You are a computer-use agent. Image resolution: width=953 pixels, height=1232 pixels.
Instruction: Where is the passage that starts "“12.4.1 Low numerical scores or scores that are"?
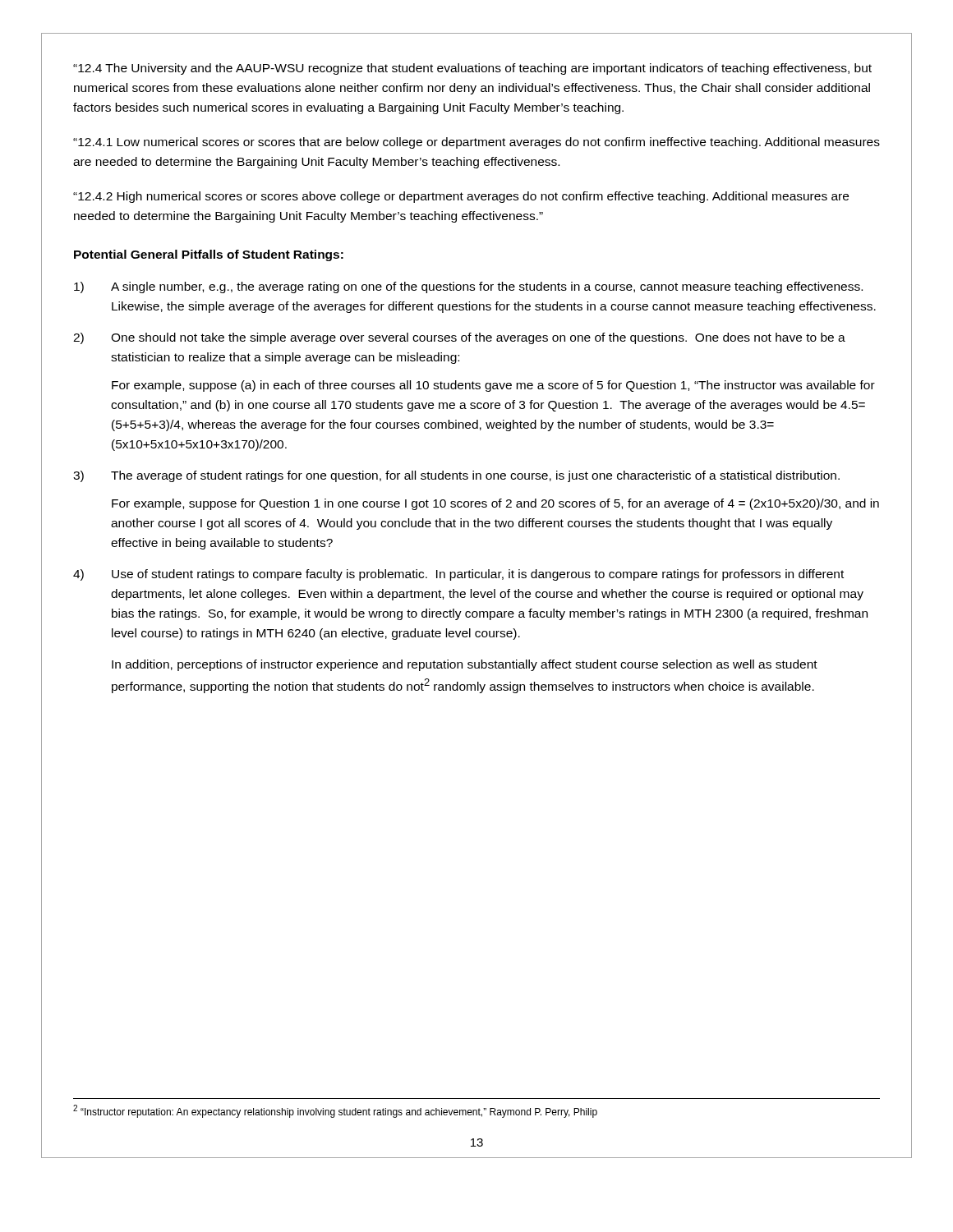point(476,152)
